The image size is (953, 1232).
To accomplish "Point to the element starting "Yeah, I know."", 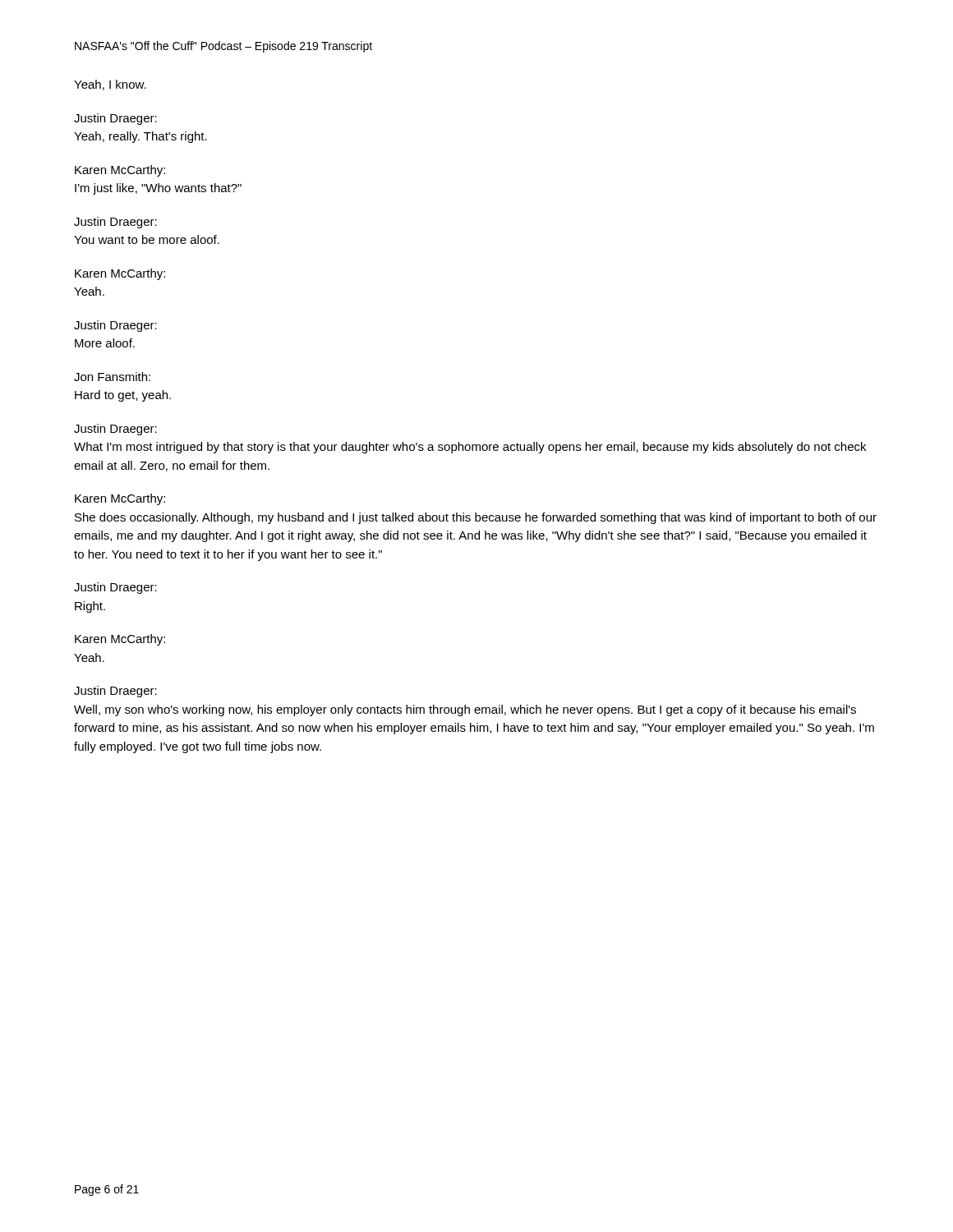I will [x=110, y=84].
